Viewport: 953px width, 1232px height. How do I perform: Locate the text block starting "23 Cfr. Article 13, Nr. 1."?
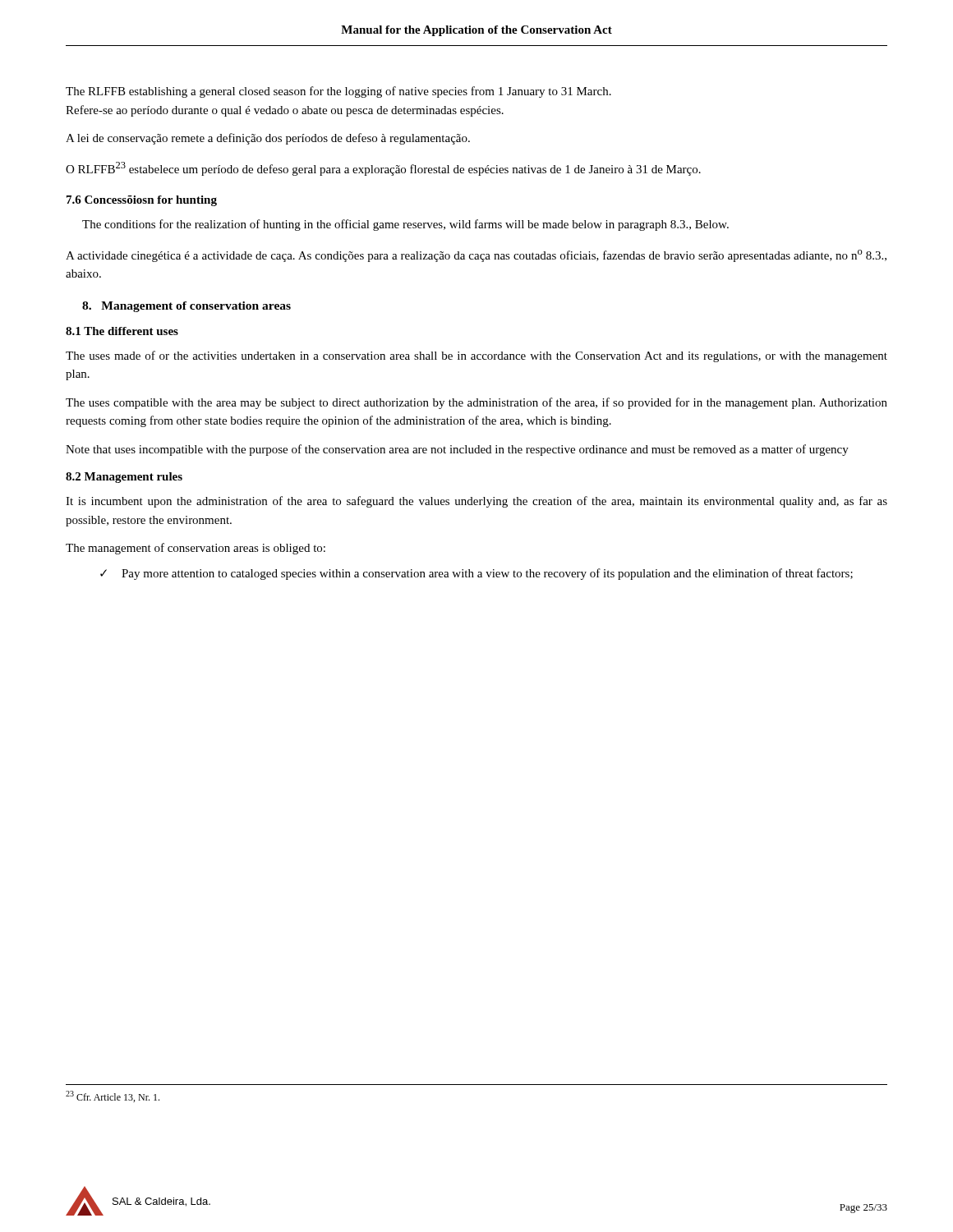[x=113, y=1096]
